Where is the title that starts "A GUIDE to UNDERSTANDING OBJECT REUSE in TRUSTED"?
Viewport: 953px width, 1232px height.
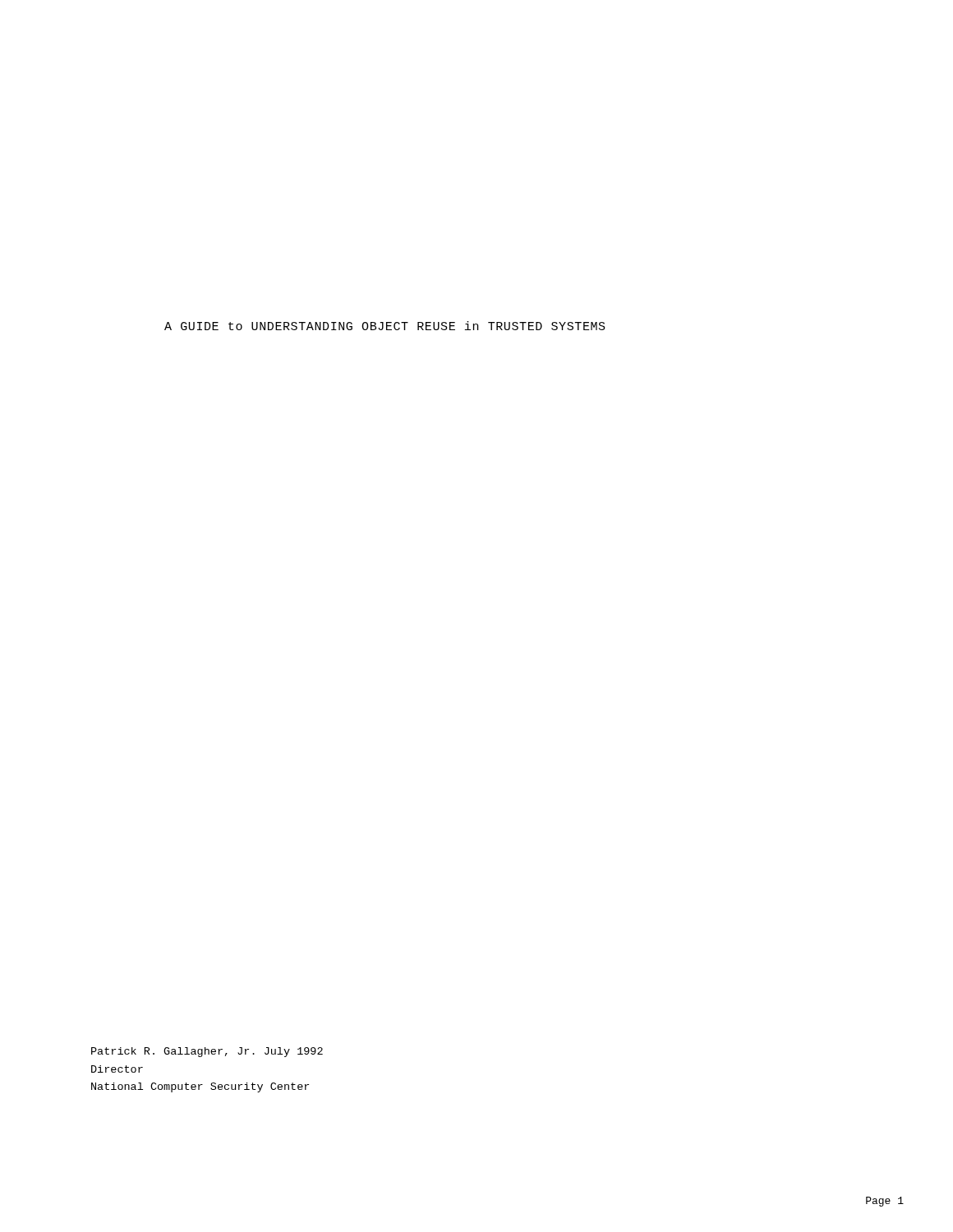pos(385,327)
